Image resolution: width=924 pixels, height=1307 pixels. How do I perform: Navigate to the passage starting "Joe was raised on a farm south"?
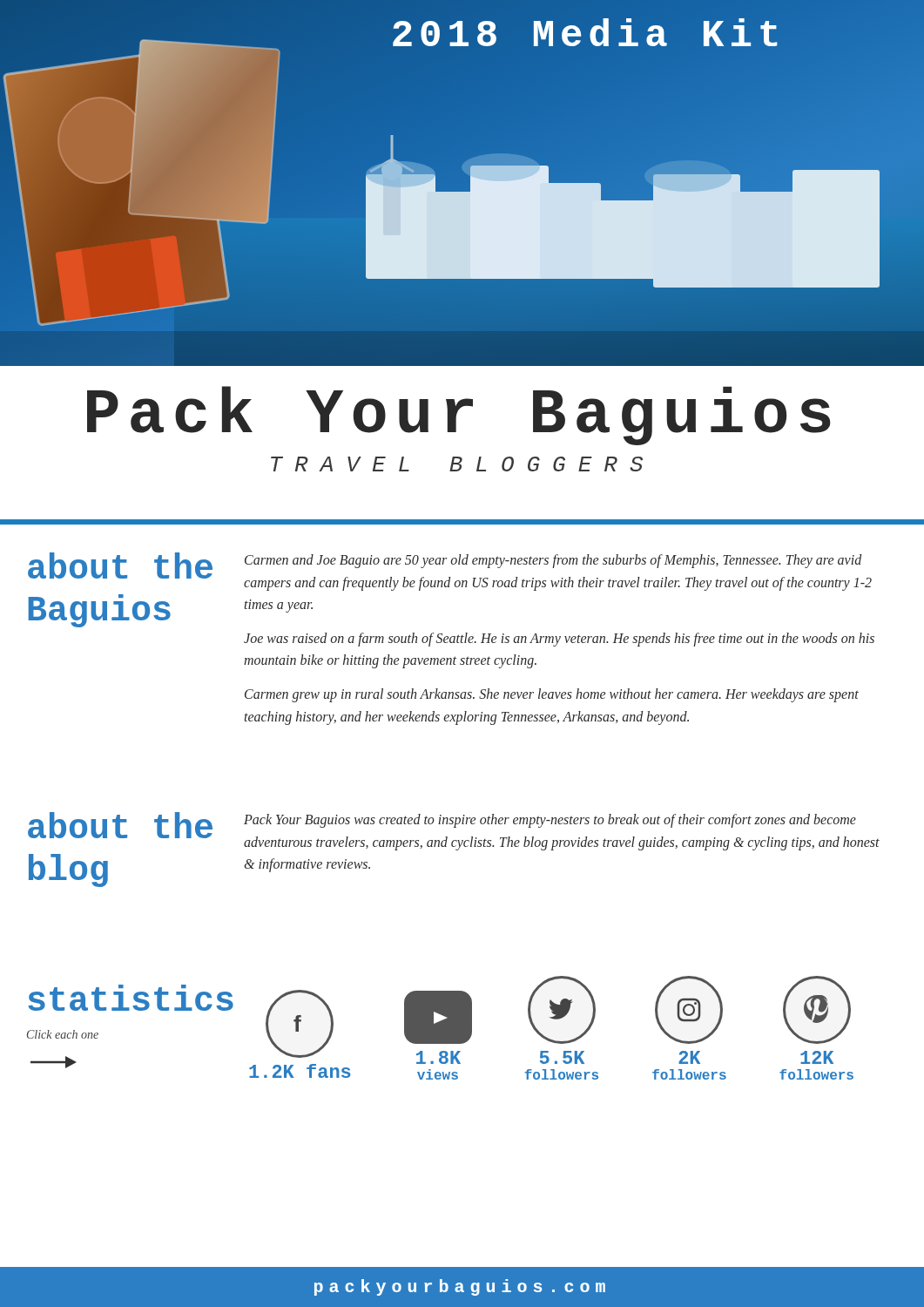click(559, 649)
